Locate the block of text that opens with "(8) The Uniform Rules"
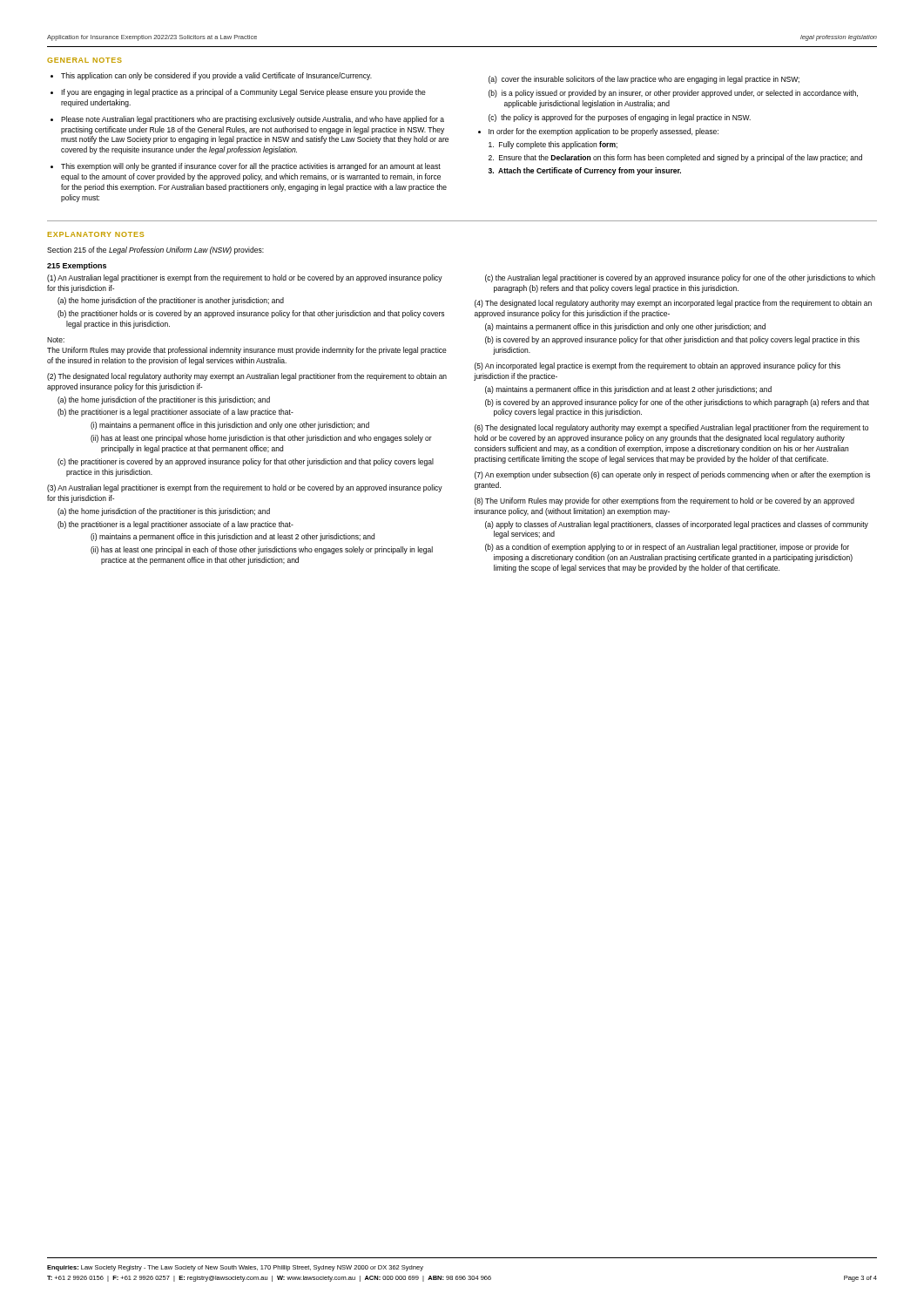Viewport: 924px width, 1307px height. pos(676,535)
